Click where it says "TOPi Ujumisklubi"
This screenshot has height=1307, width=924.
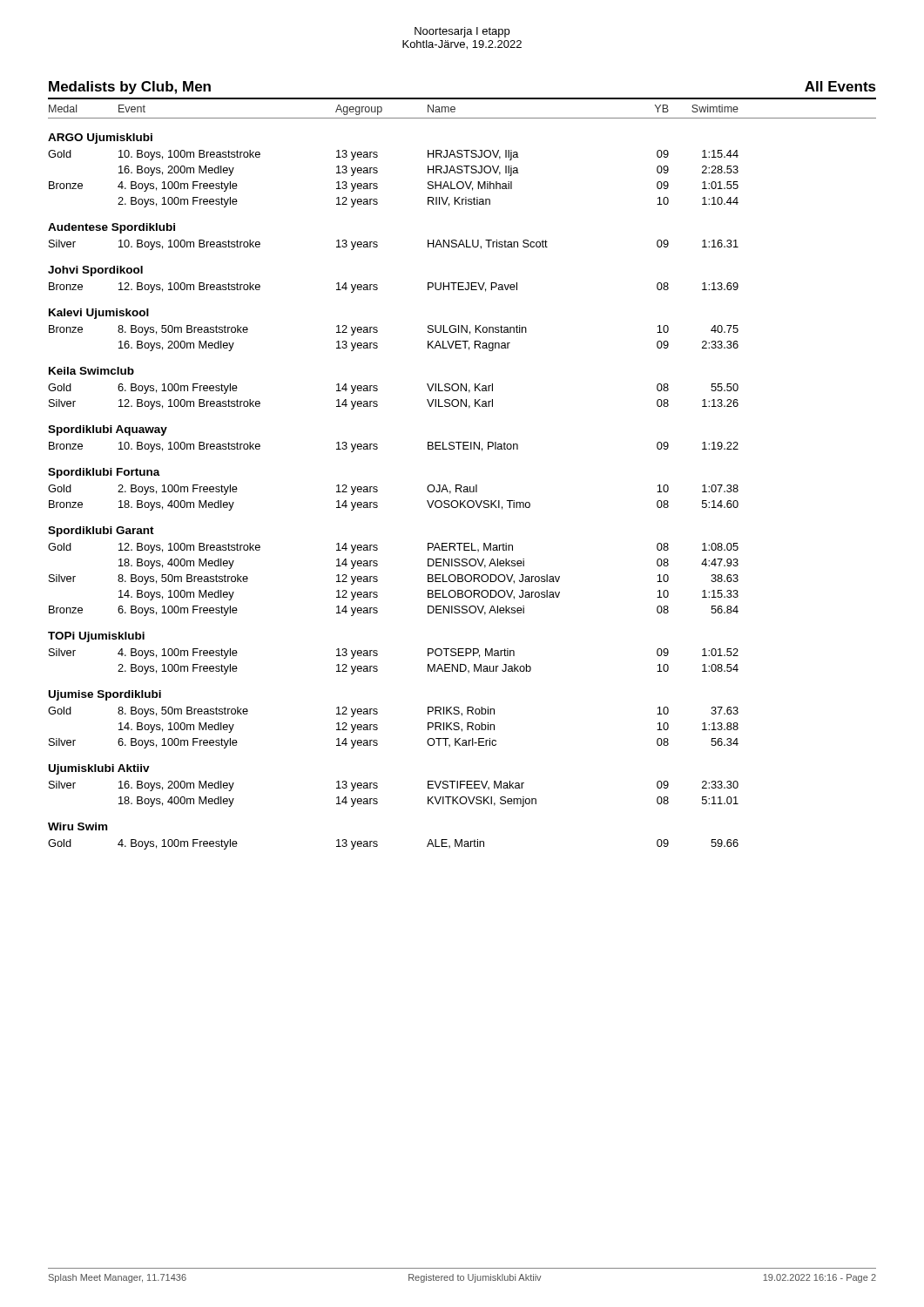pyautogui.click(x=96, y=636)
